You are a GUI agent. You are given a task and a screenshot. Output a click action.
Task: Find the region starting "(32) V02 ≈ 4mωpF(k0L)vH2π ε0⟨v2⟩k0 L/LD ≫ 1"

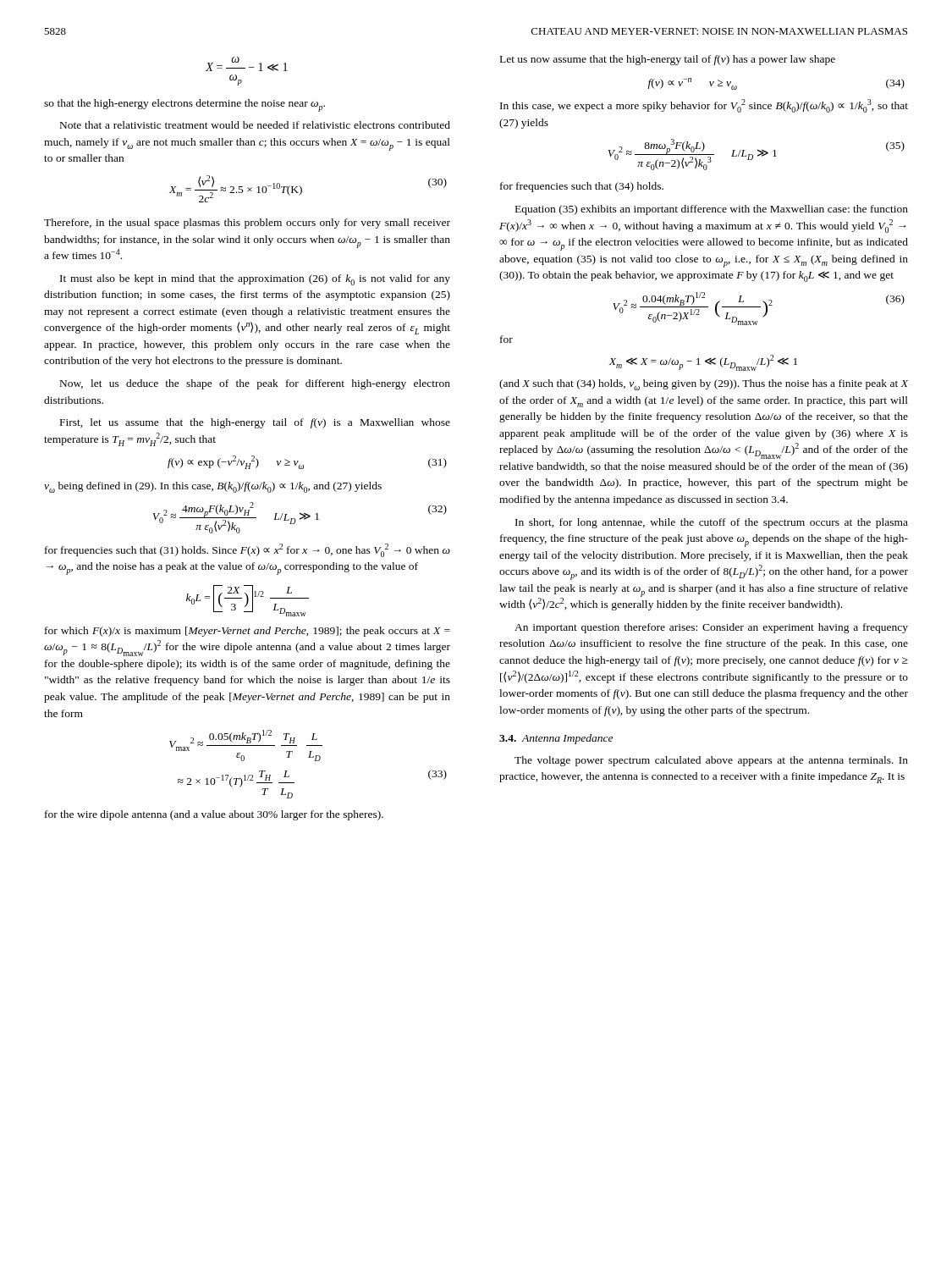(x=299, y=518)
